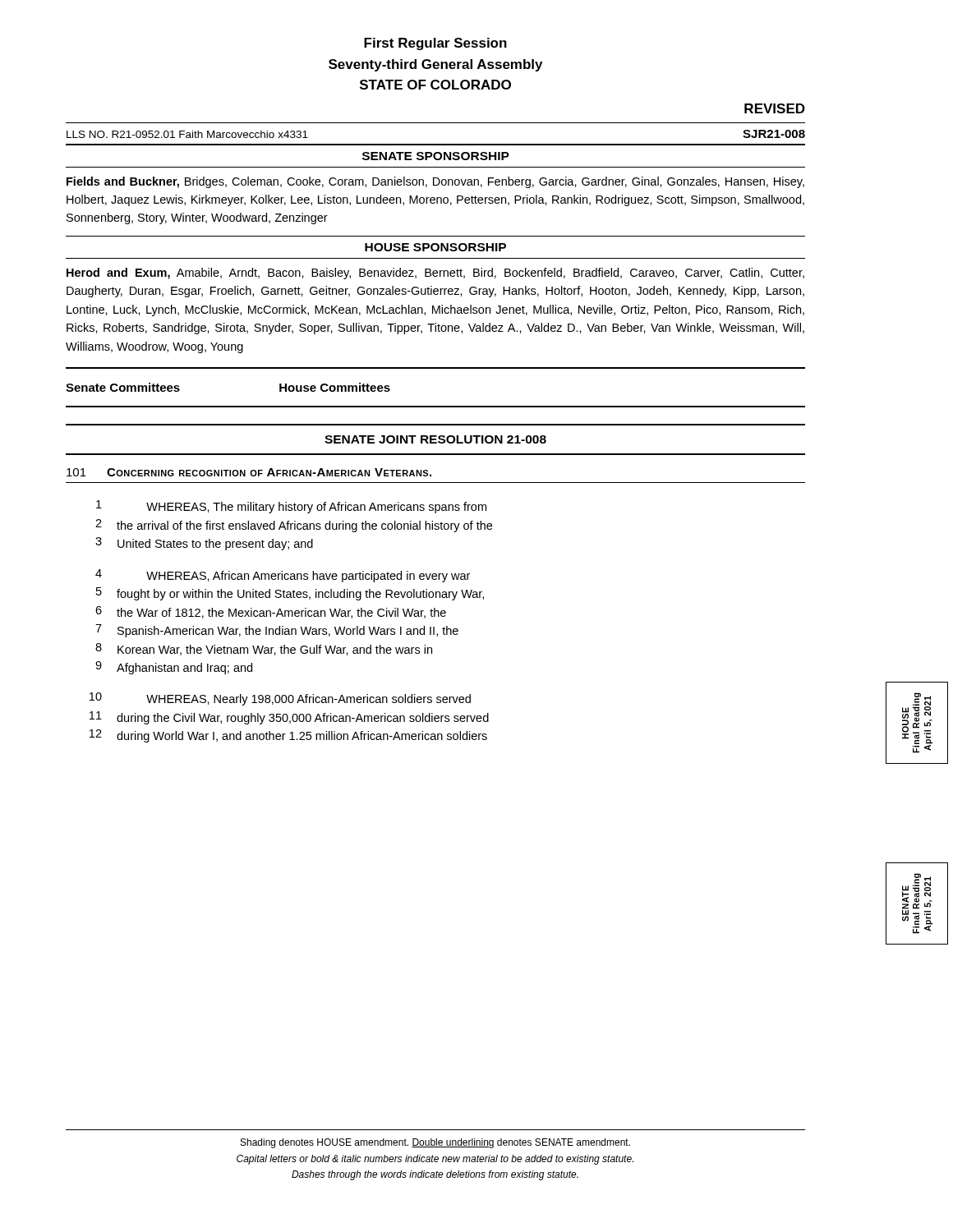Select the text starting "Herod and Exum, Amabile,"

pyautogui.click(x=435, y=309)
